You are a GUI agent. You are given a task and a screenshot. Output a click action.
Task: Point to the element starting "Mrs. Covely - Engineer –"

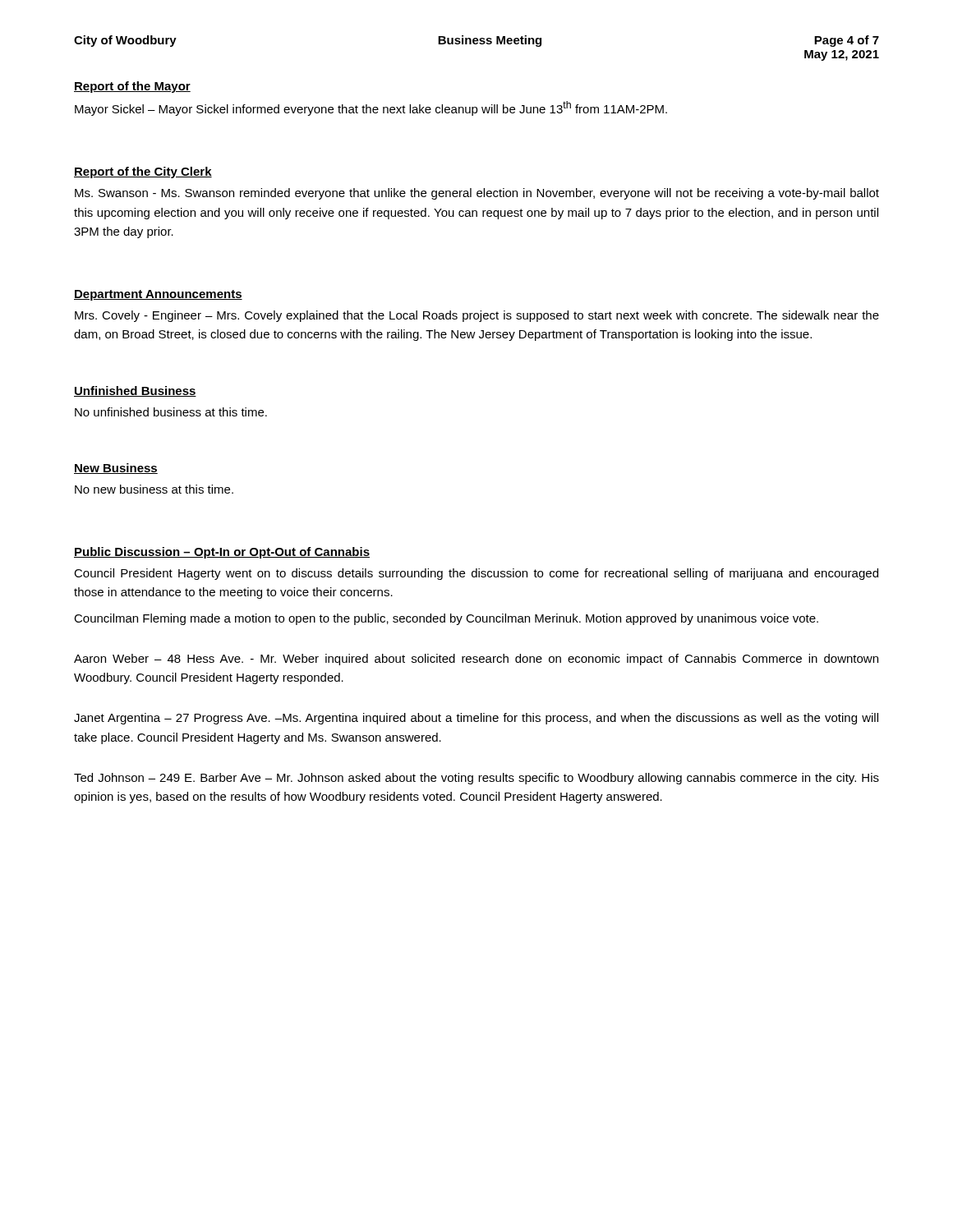tap(476, 325)
